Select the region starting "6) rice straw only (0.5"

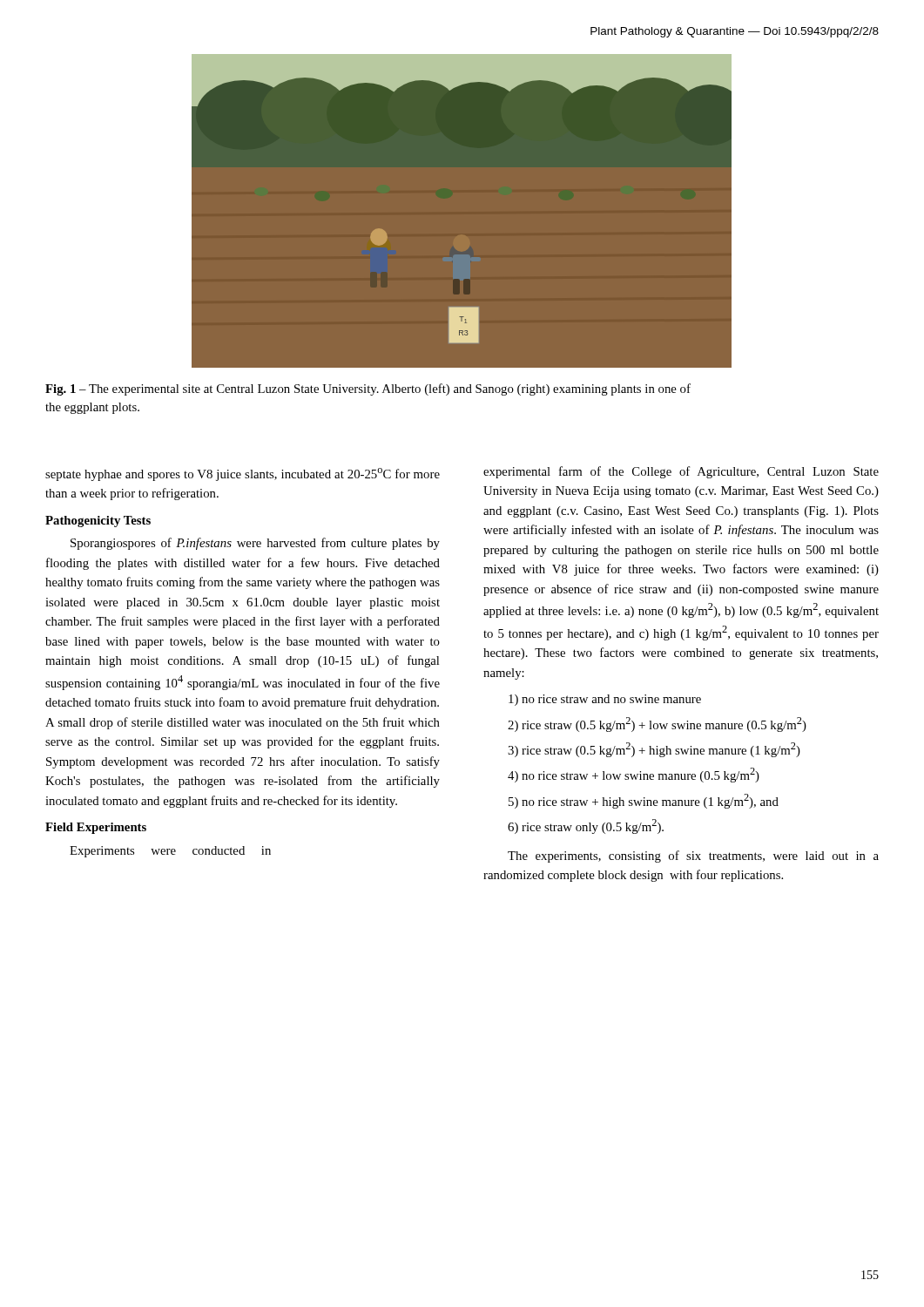(x=586, y=825)
